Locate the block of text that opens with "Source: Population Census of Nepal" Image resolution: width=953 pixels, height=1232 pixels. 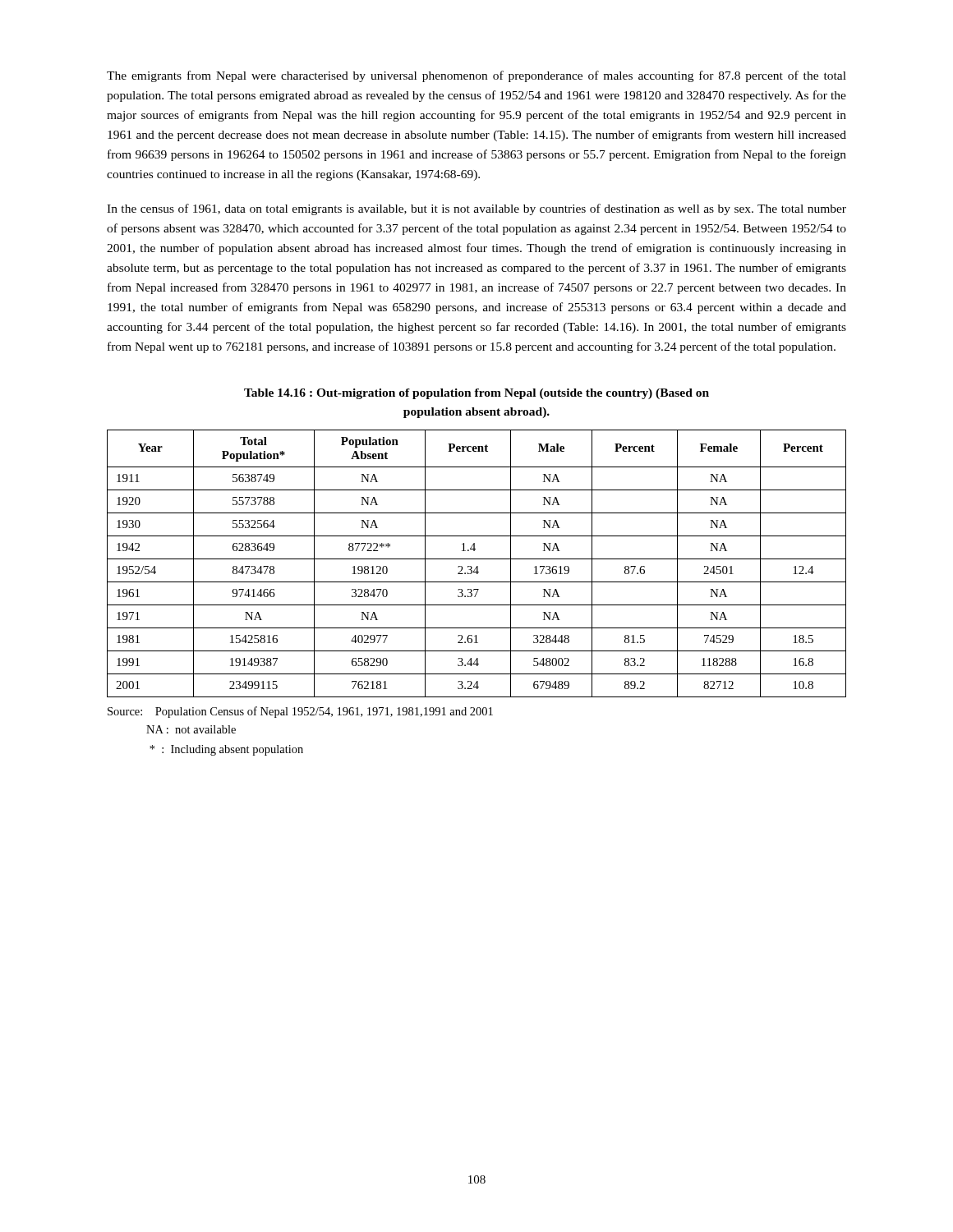(x=300, y=711)
